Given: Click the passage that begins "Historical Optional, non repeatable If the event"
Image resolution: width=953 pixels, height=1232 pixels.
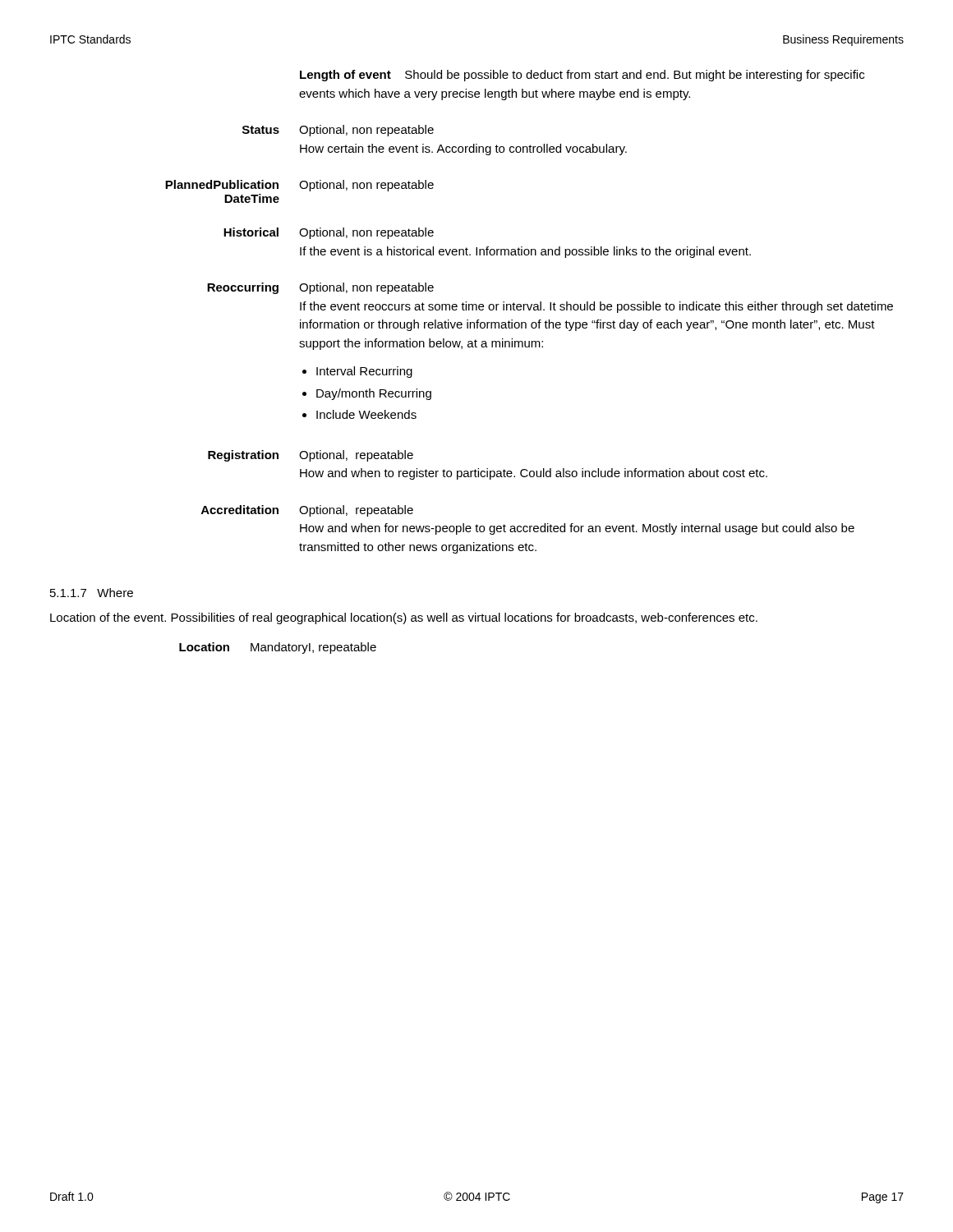Looking at the screenshot, I should (476, 242).
